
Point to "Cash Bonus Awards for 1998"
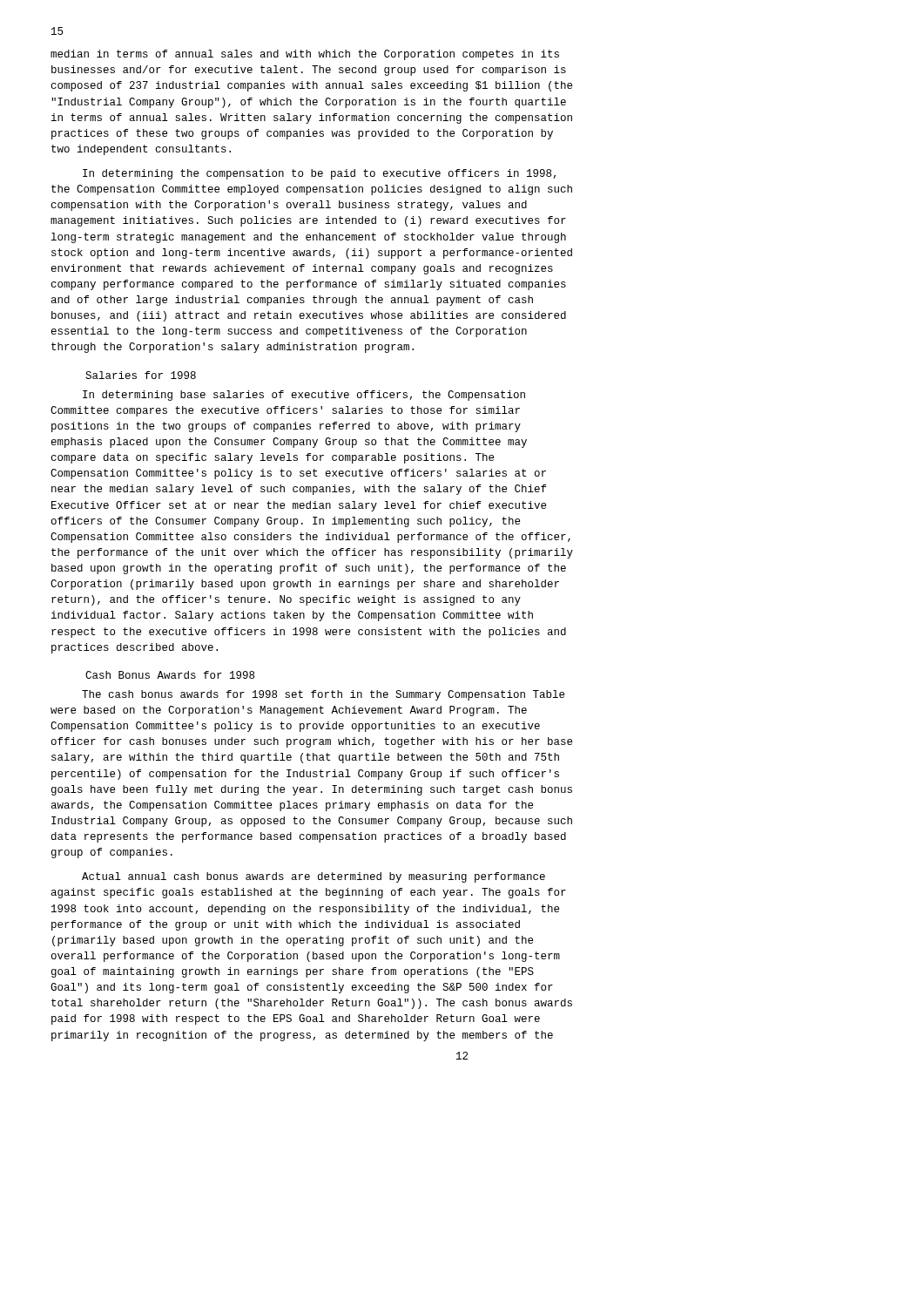170,676
